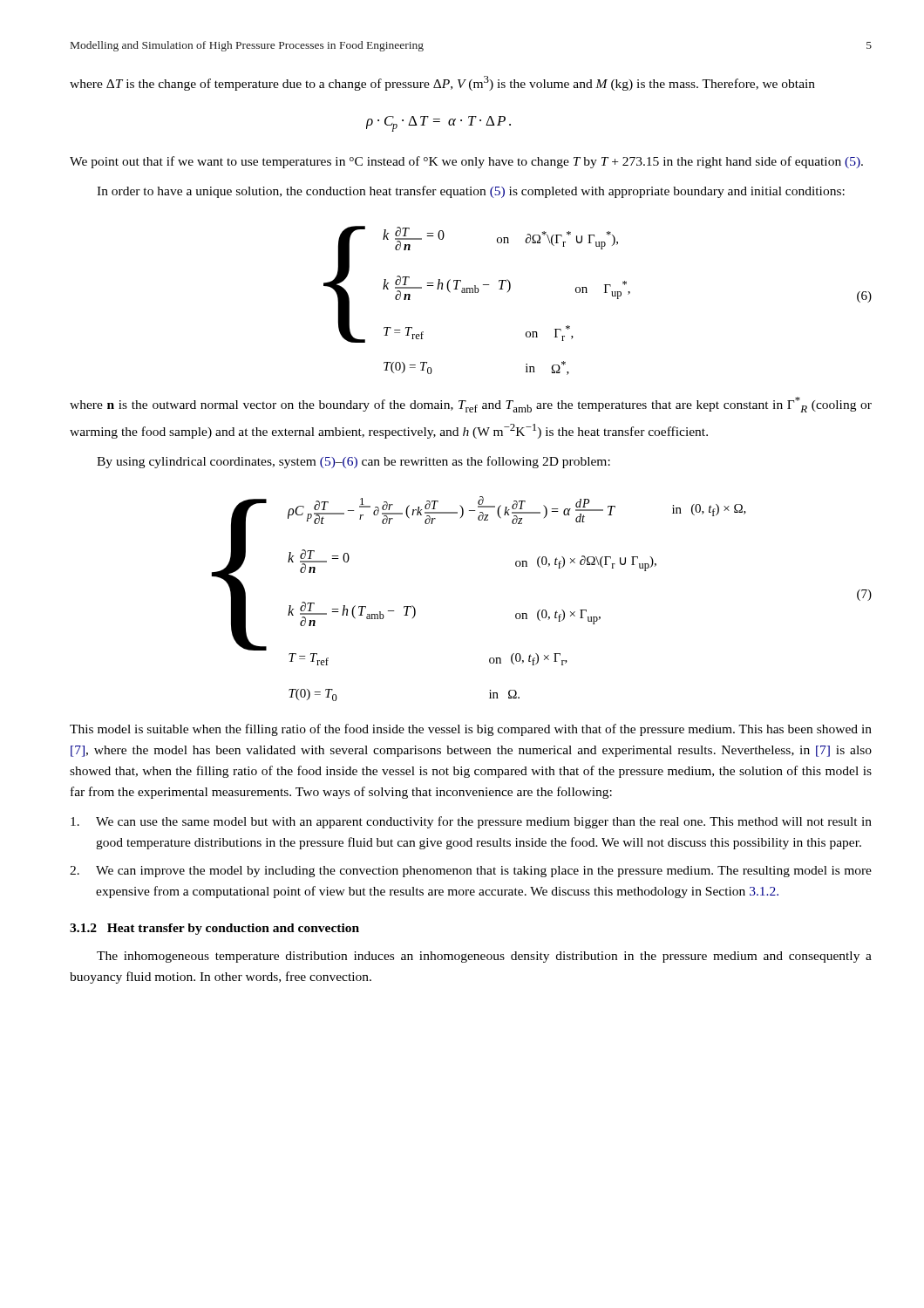Navigate to the element starting "This model is suitable"
Image resolution: width=924 pixels, height=1308 pixels.
(x=471, y=760)
